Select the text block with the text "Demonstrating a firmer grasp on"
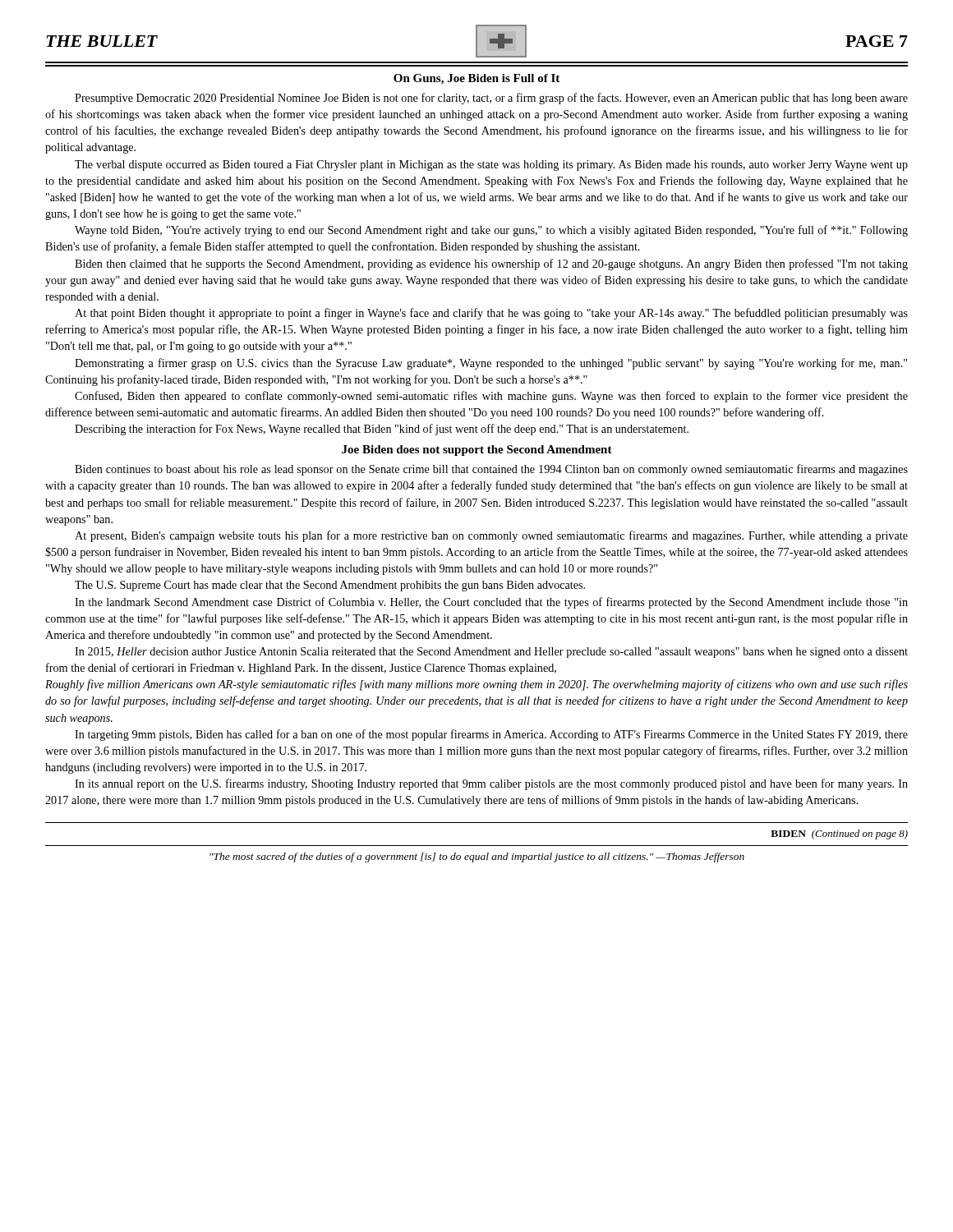This screenshot has width=953, height=1232. (x=476, y=371)
